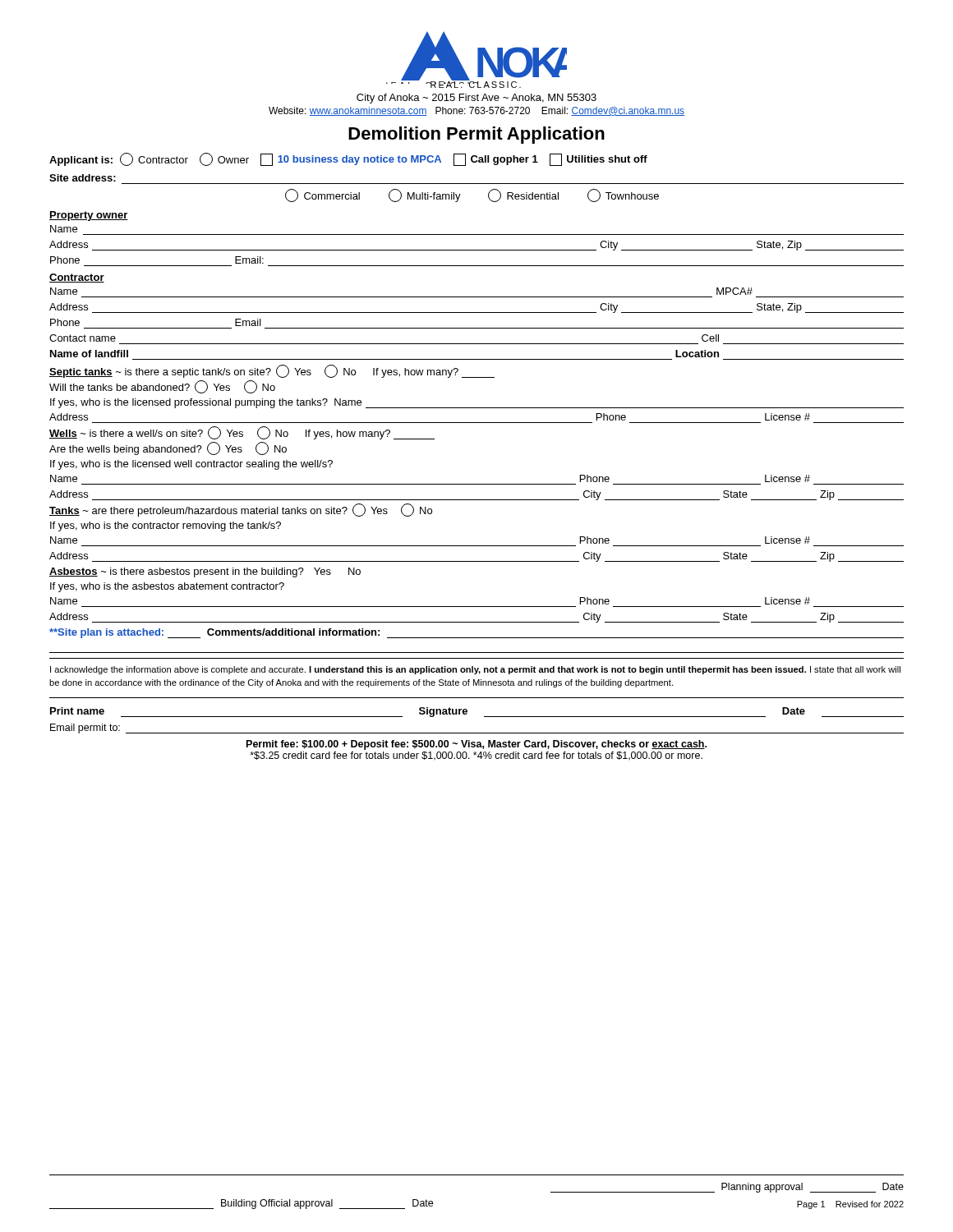Find the text with the text "Site address:"
Screen dimensions: 1232x953
point(476,178)
